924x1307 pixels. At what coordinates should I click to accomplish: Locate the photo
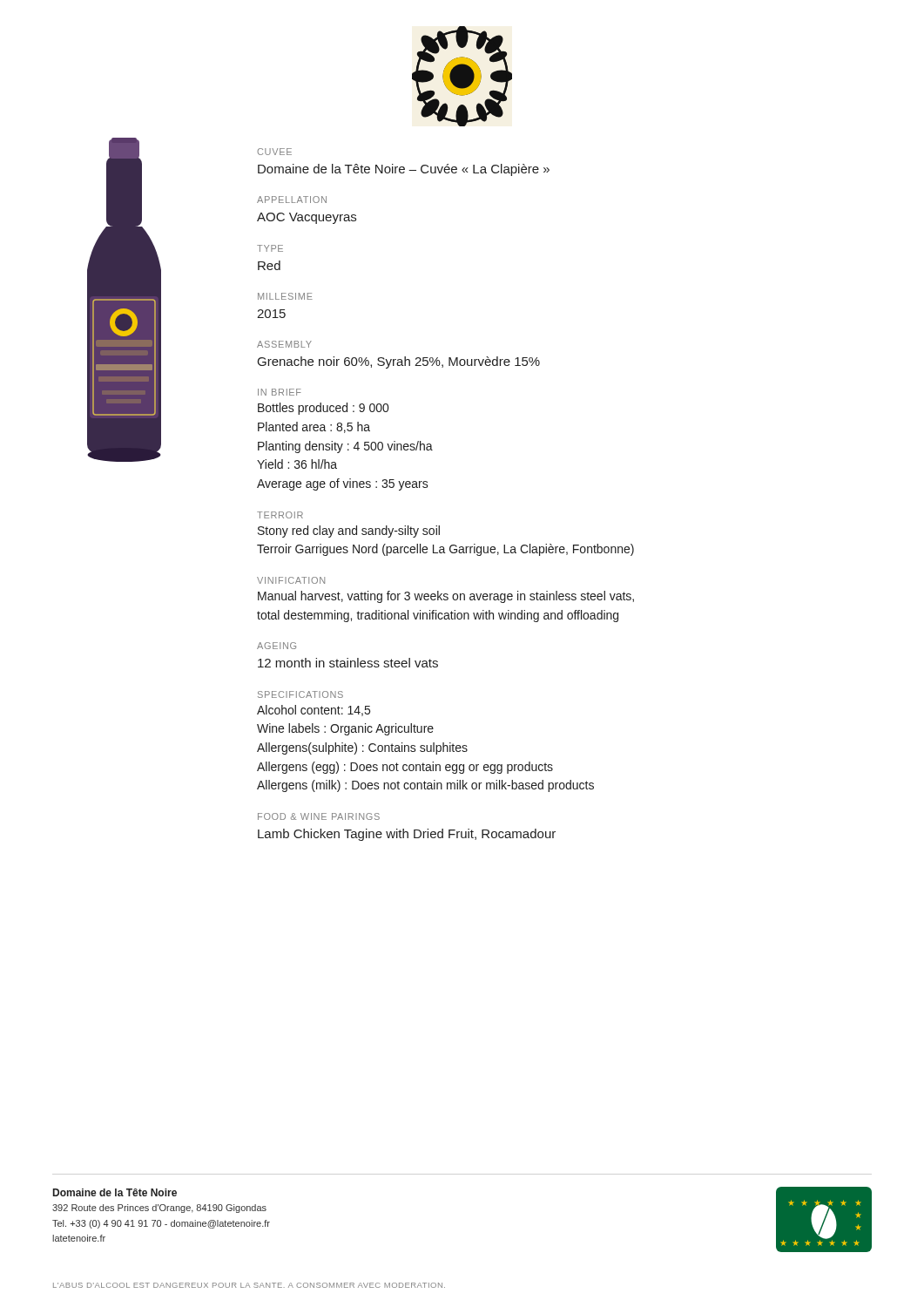click(133, 306)
